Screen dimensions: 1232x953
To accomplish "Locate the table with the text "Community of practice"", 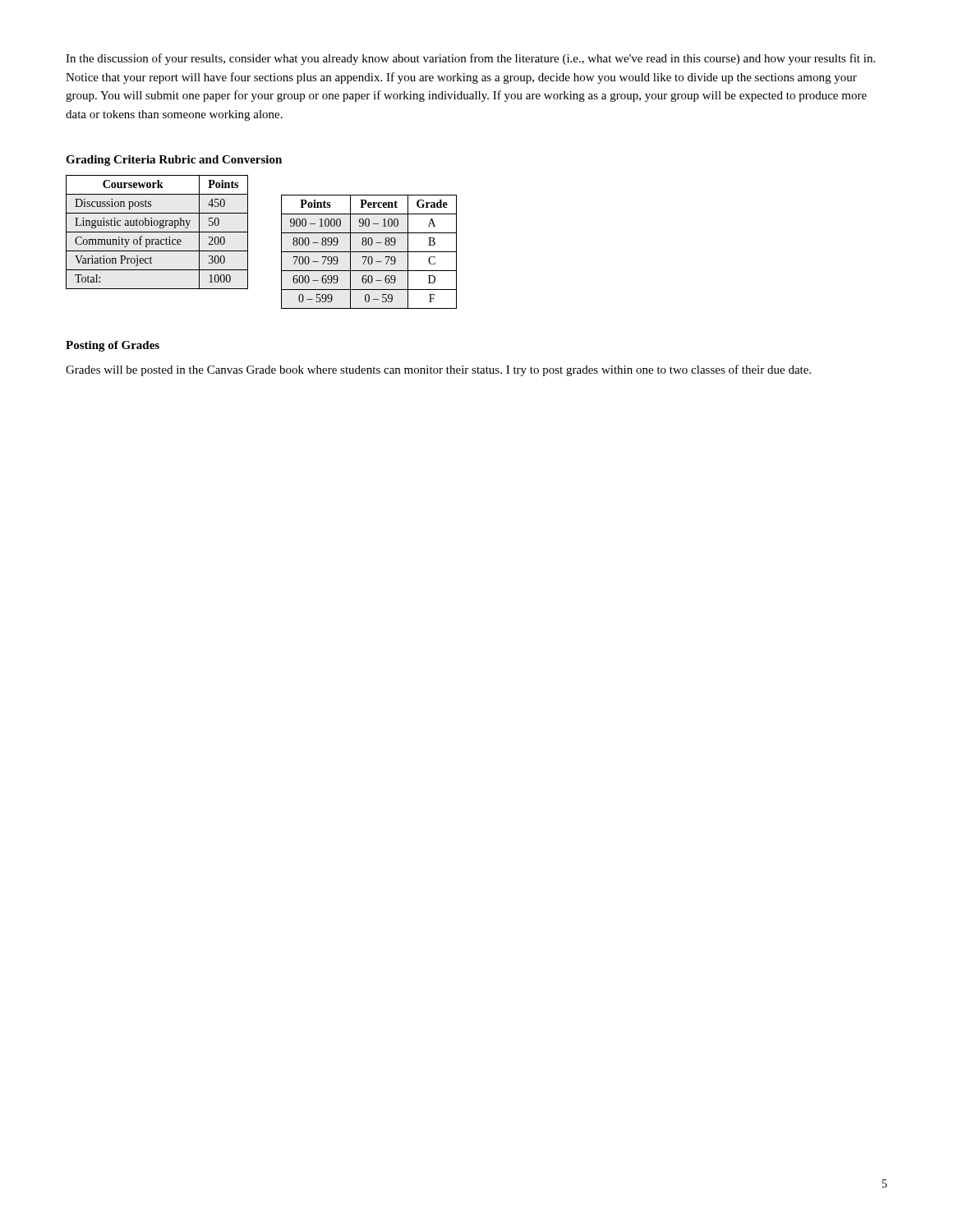I will [x=157, y=232].
